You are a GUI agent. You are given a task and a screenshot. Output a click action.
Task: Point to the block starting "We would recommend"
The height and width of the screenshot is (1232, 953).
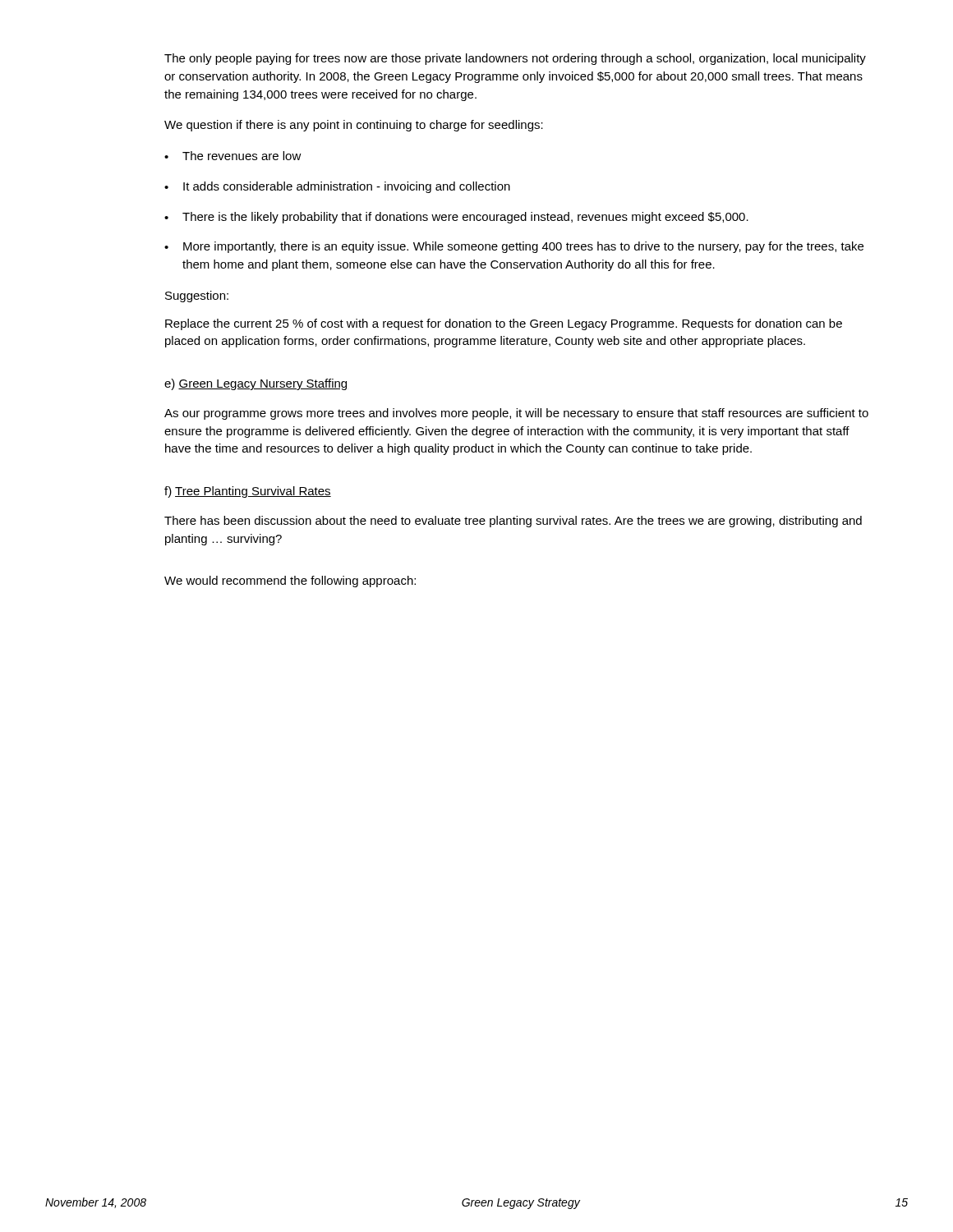(x=291, y=580)
